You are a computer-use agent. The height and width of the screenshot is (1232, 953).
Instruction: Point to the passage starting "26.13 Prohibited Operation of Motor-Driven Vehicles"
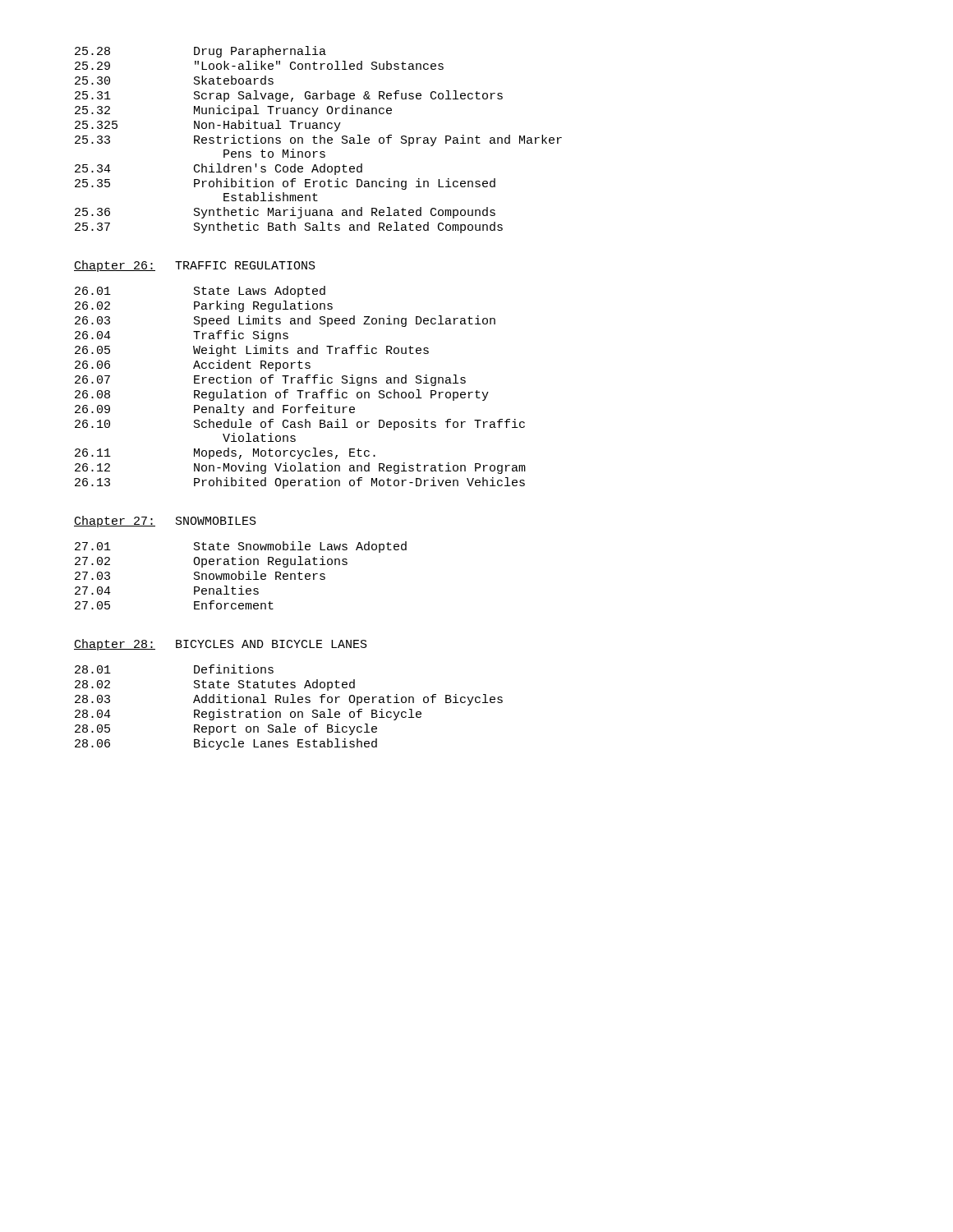point(476,483)
